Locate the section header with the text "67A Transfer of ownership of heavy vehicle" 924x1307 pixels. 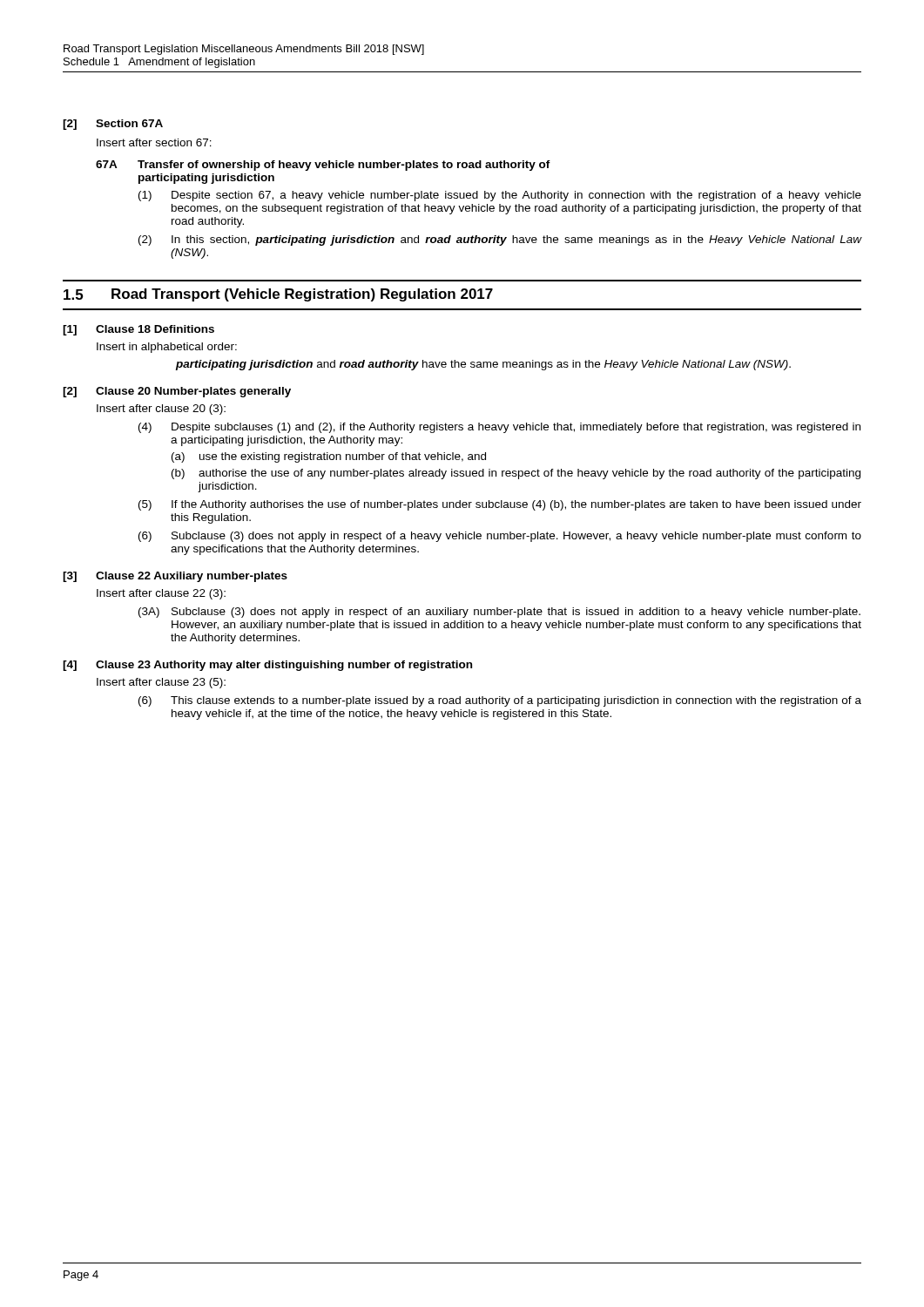click(x=323, y=171)
